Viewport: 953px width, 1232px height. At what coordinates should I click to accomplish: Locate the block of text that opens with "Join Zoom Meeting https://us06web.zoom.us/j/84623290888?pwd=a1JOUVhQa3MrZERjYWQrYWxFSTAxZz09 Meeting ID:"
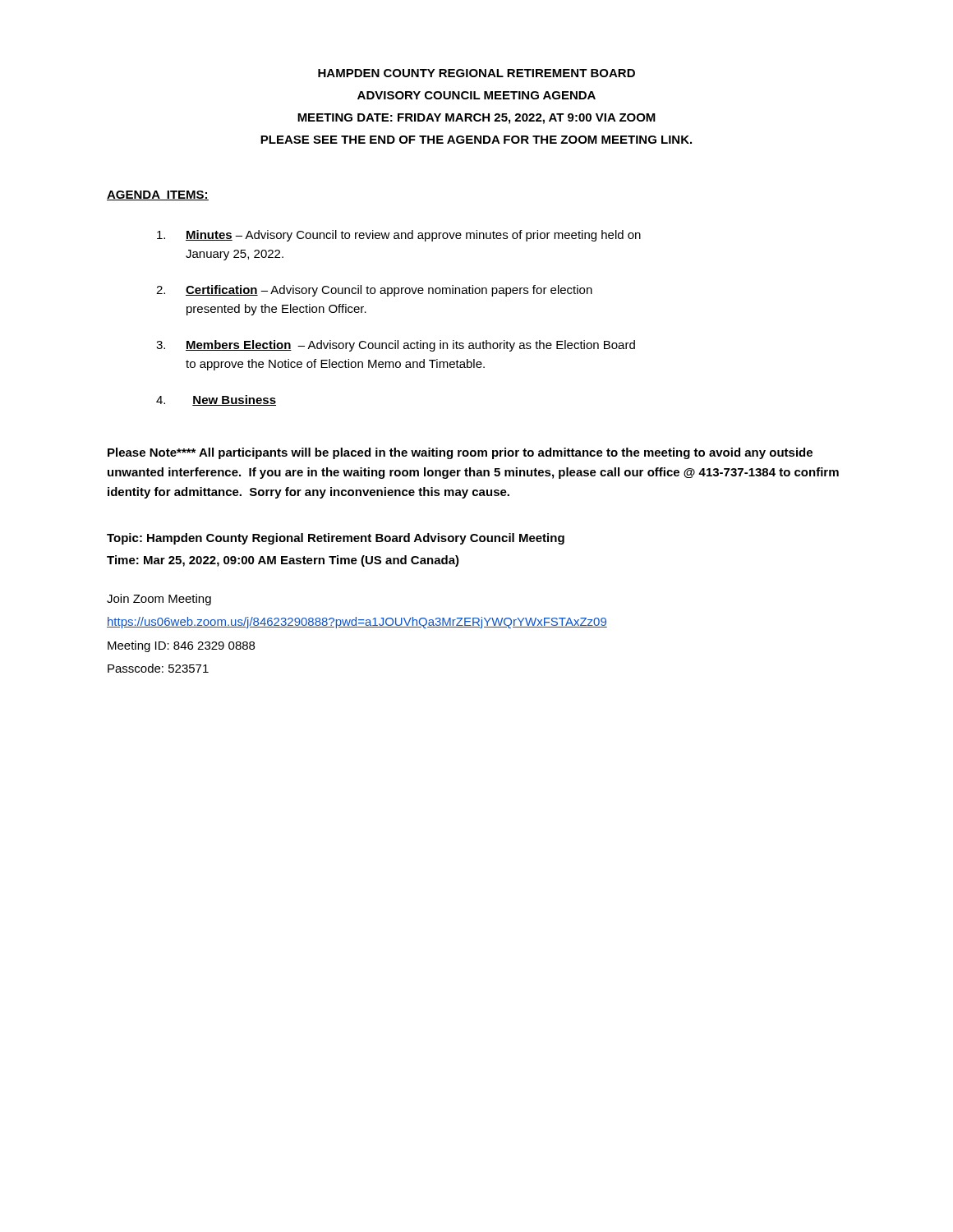[357, 633]
